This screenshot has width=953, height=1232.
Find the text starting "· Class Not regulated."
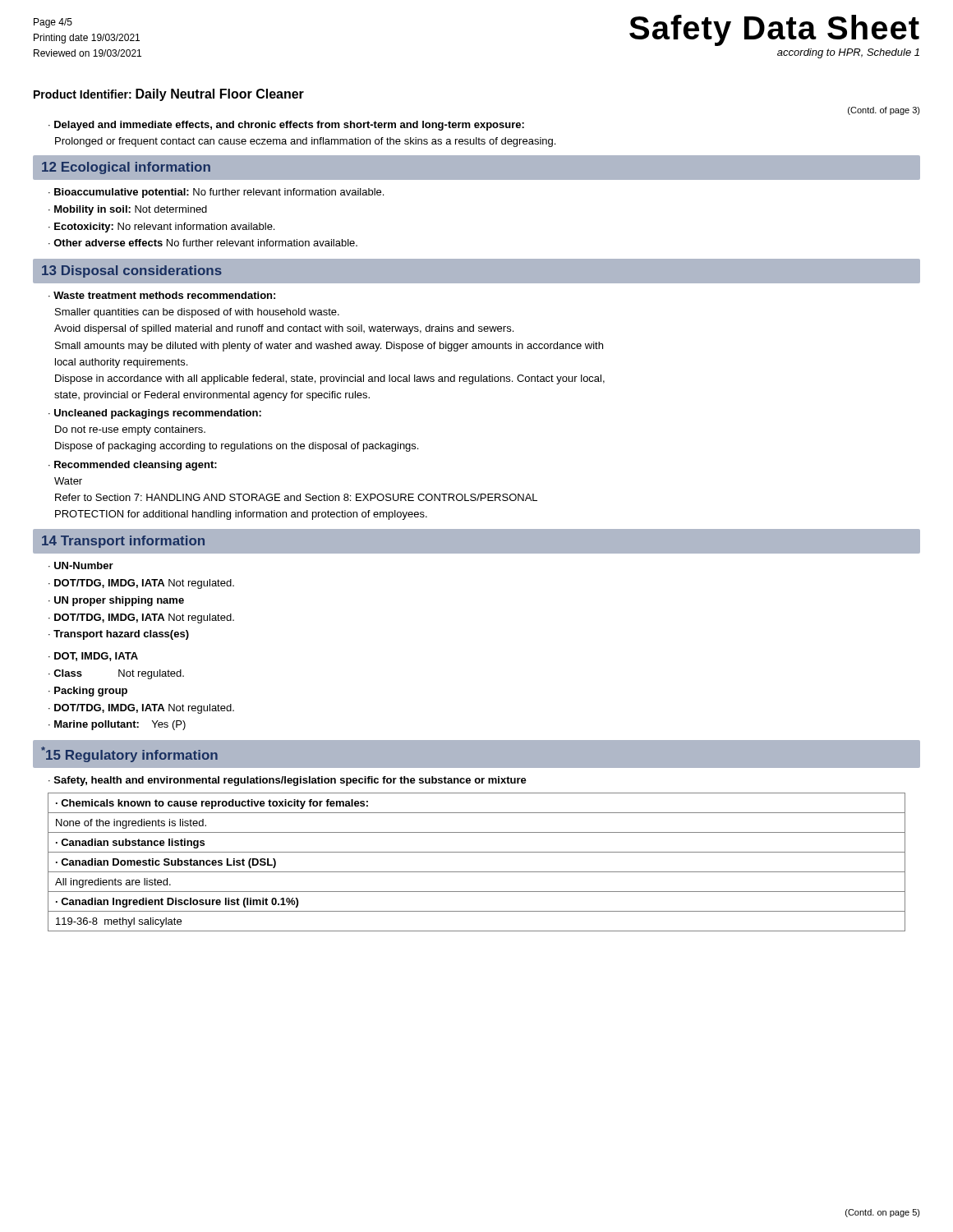[x=116, y=673]
